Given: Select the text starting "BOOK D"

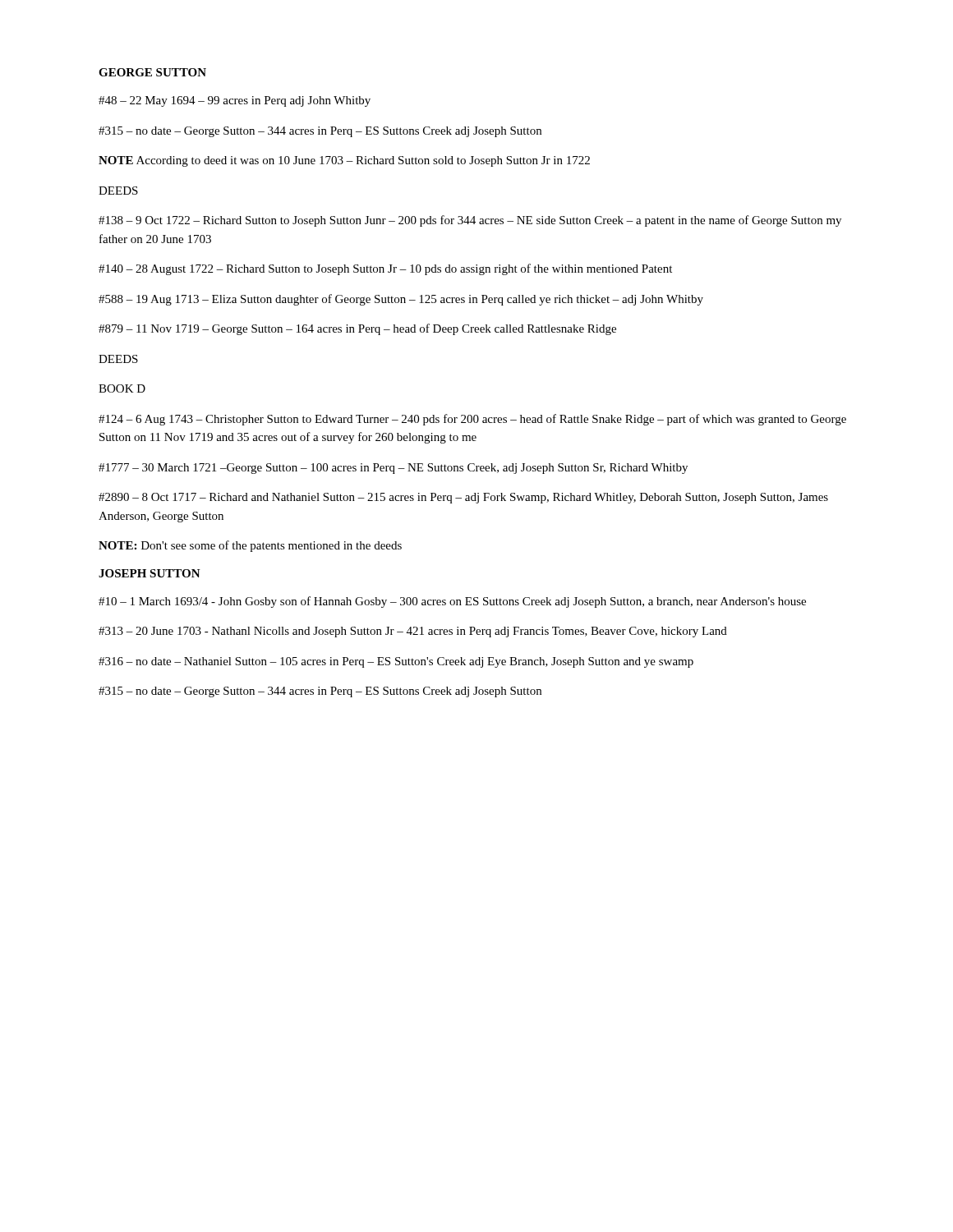Looking at the screenshot, I should pyautogui.click(x=122, y=389).
